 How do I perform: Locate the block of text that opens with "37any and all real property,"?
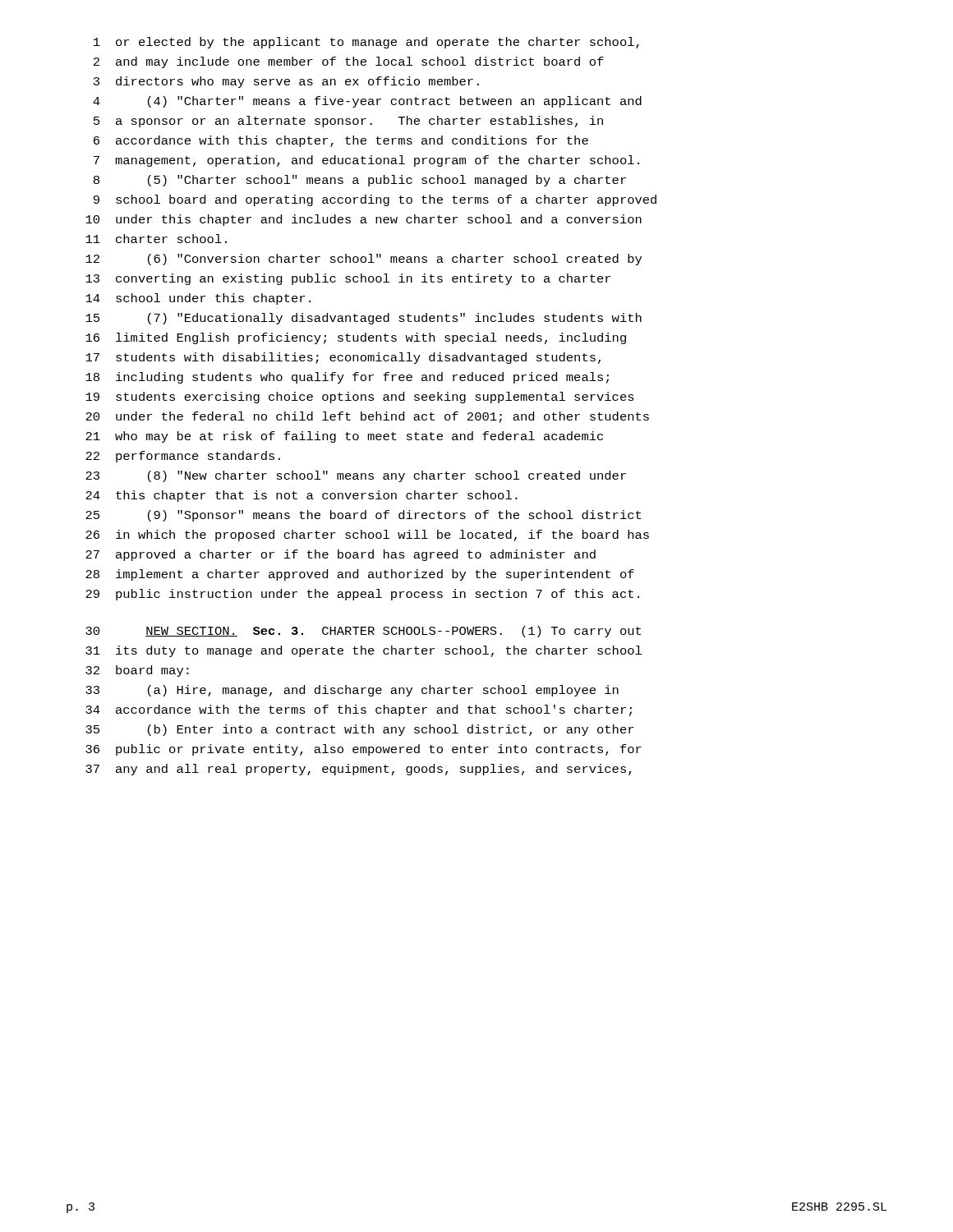click(x=476, y=769)
